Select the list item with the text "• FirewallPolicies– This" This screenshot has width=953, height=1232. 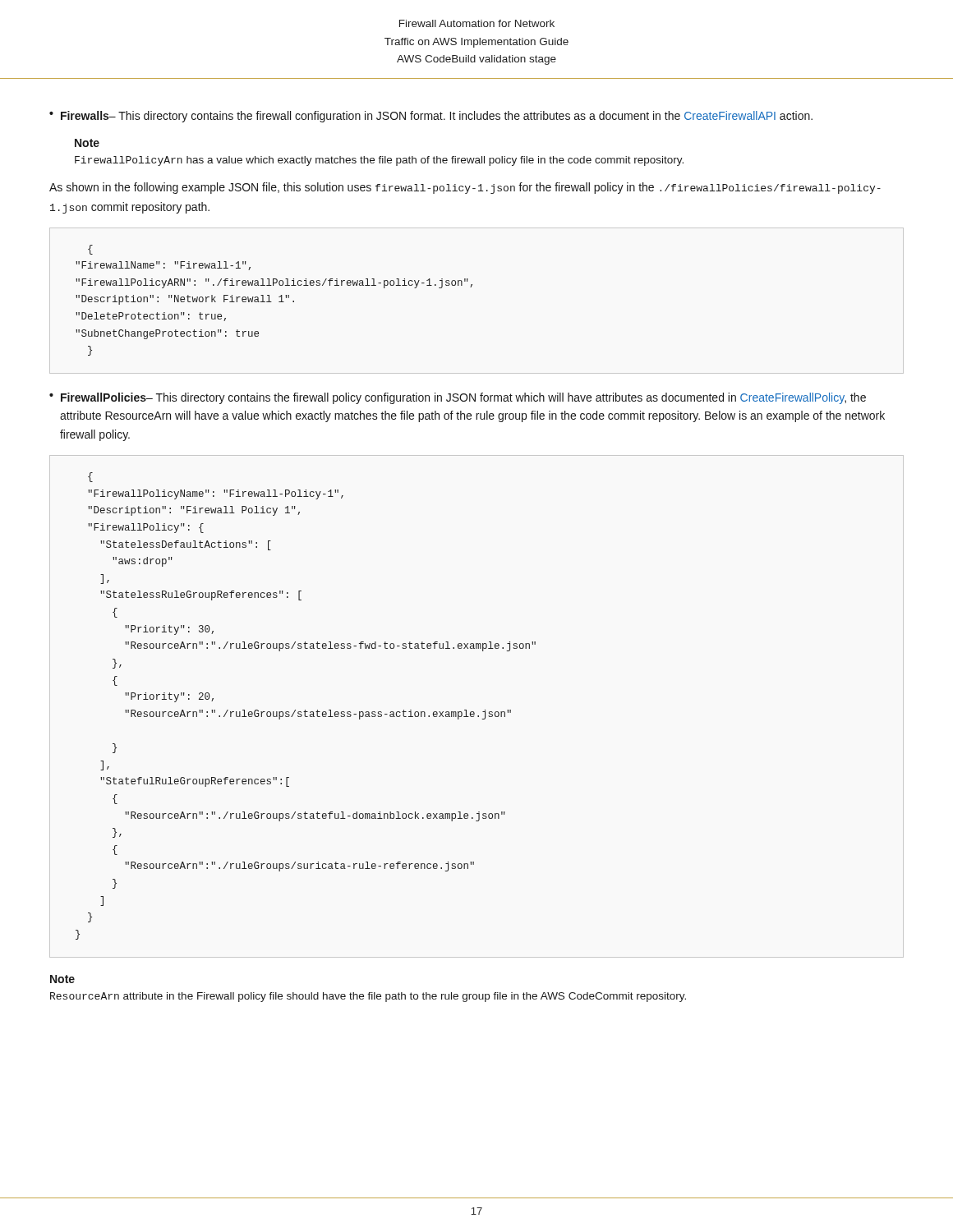point(476,416)
